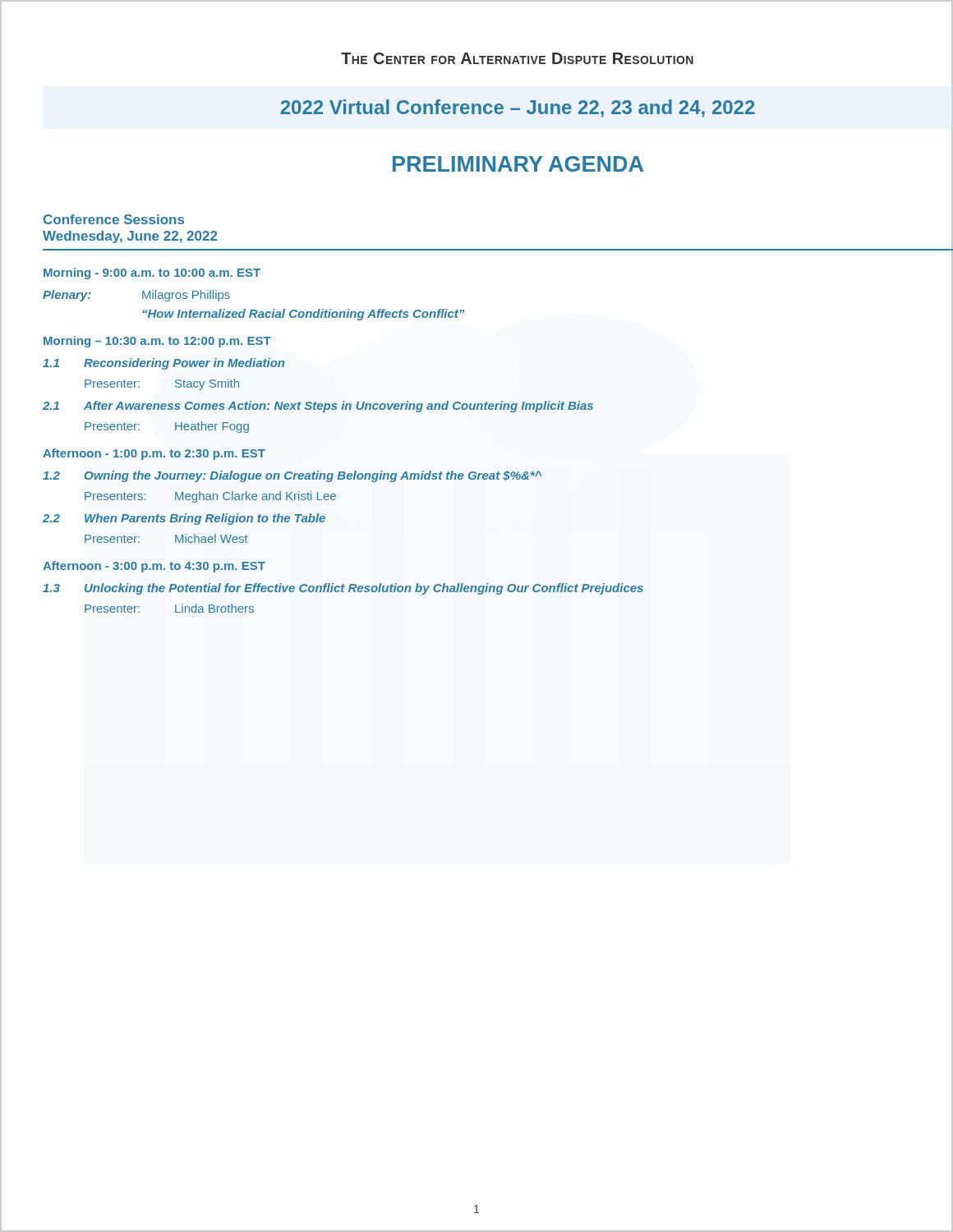Find "Conference Sessions Wednesday, June 22, 2022" on this page
Screen dimensions: 1232x953
[130, 228]
